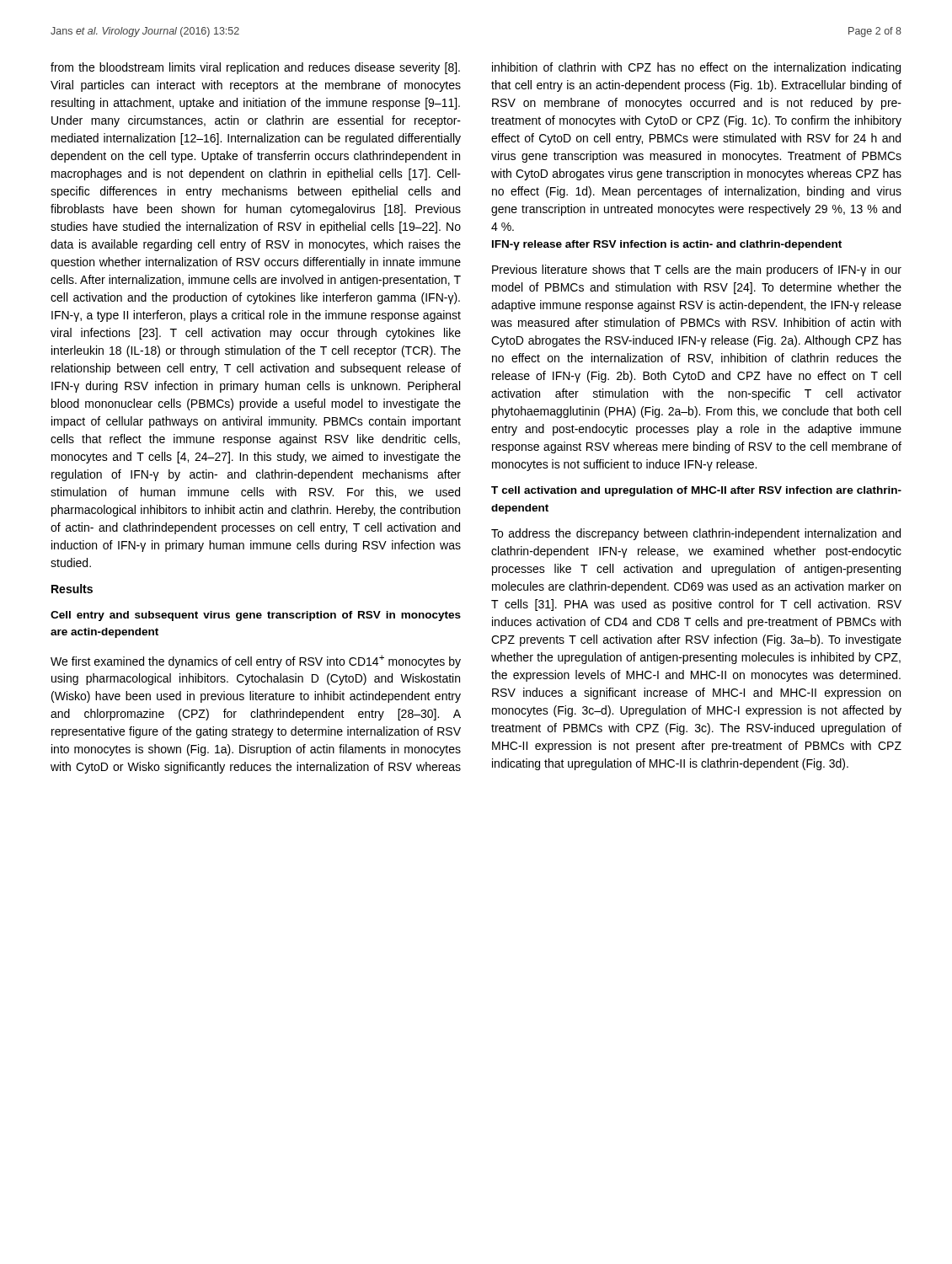This screenshot has width=952, height=1264.
Task: Find the text block that reads "To address the discrepancy between clathrin-independent internalization and"
Action: coord(696,649)
